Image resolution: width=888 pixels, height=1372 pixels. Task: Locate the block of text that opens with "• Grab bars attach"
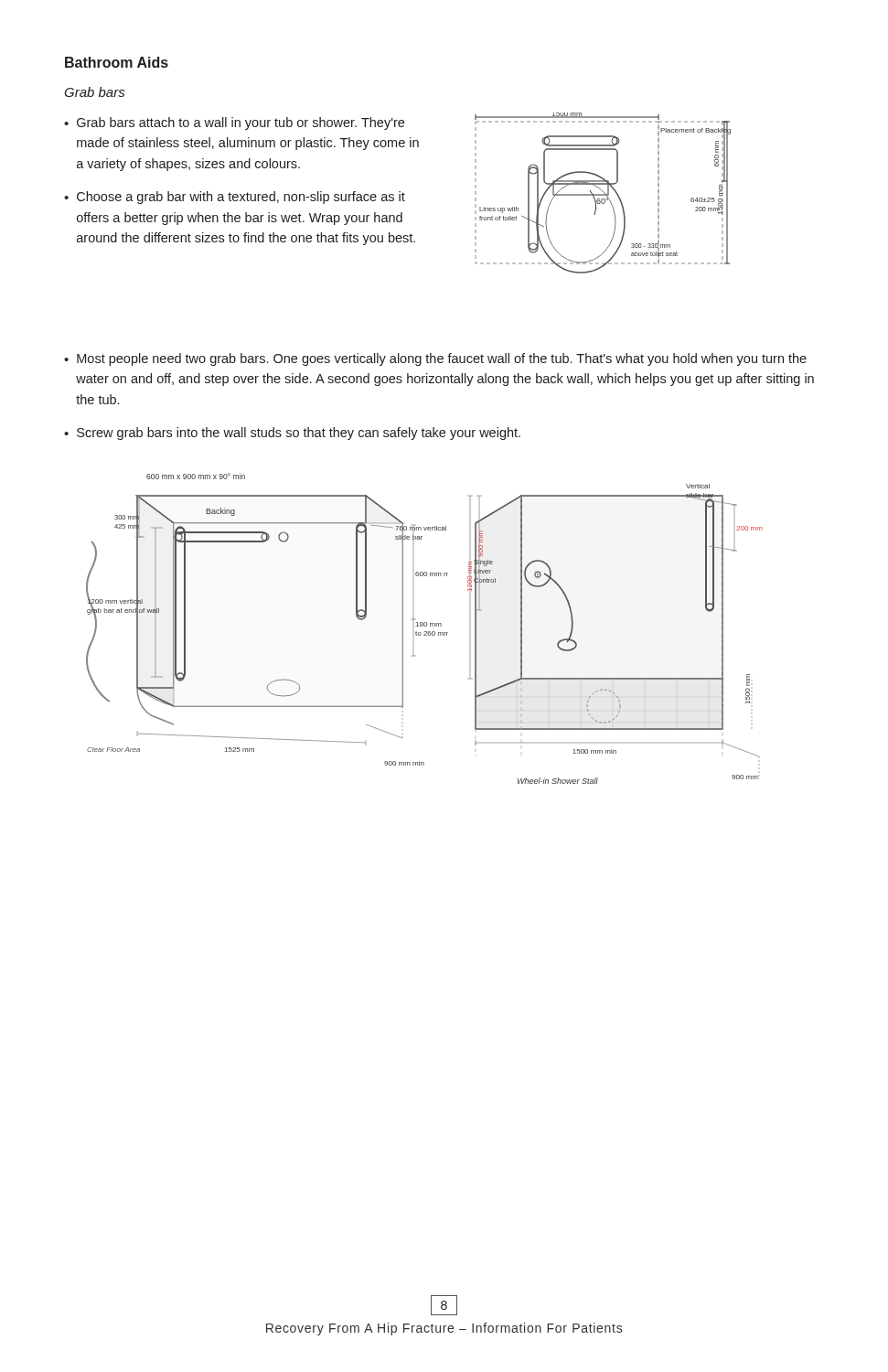(x=247, y=143)
